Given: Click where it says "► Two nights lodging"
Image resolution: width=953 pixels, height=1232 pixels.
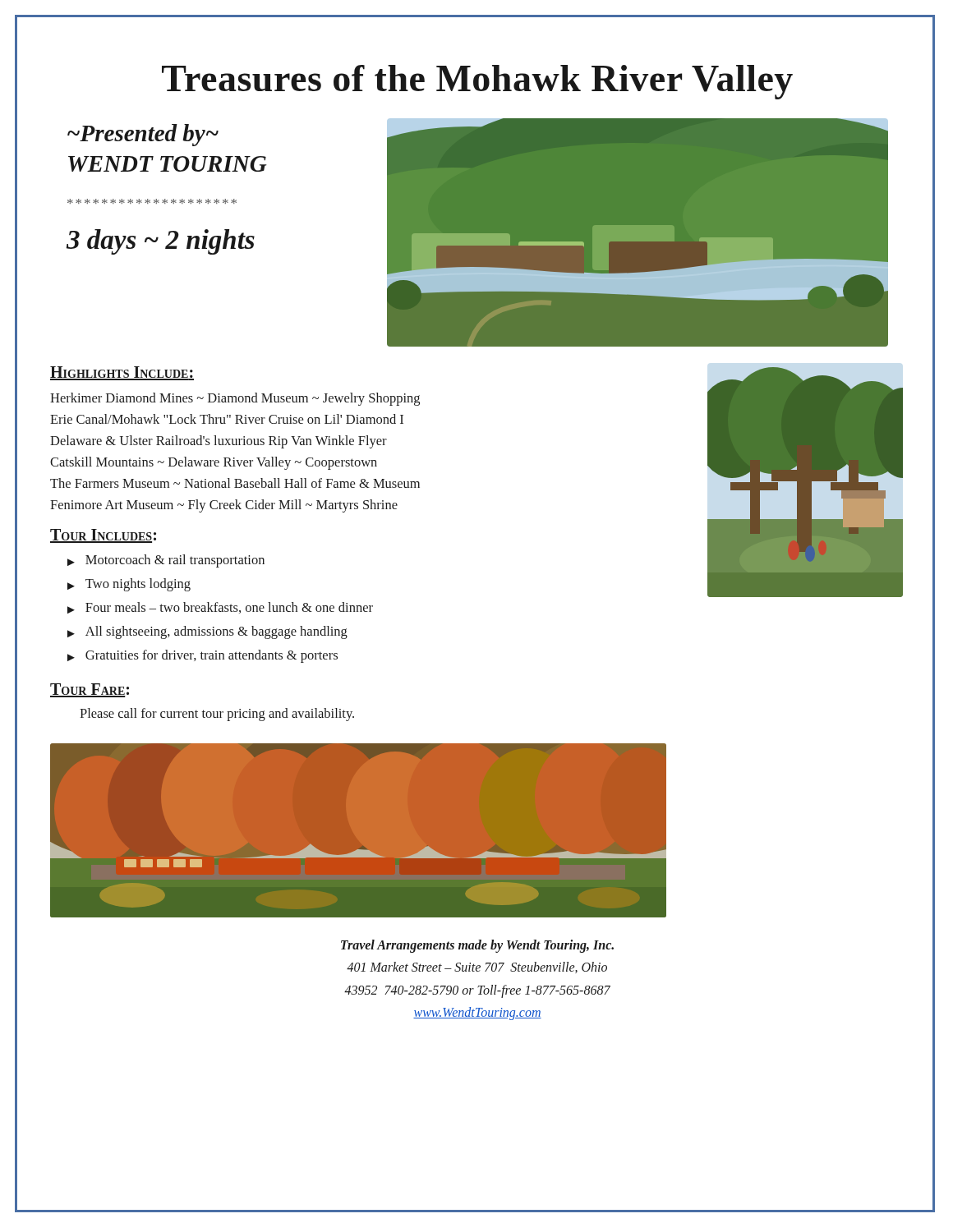Looking at the screenshot, I should click(128, 585).
